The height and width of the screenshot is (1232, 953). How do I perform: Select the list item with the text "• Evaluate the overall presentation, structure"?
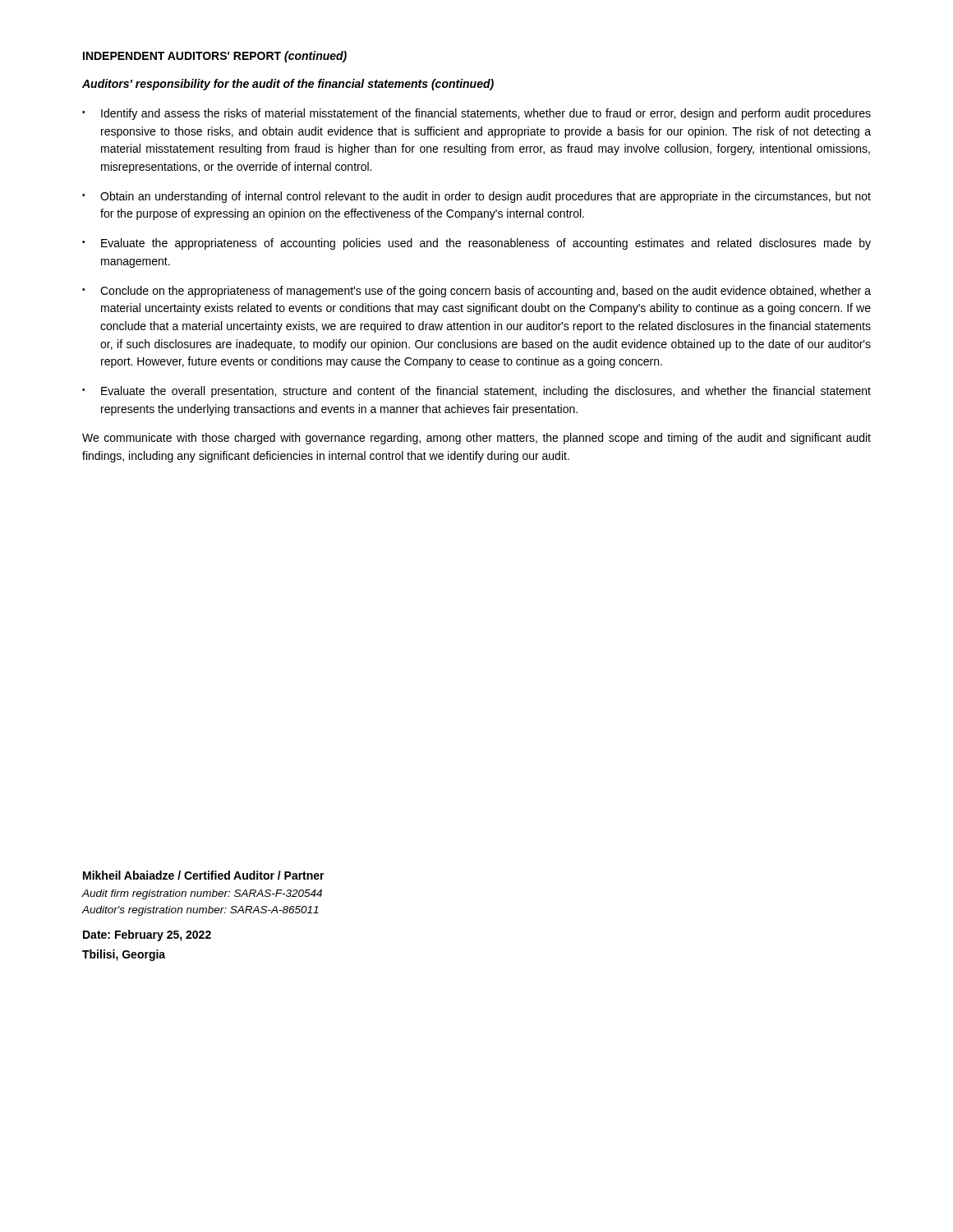476,400
